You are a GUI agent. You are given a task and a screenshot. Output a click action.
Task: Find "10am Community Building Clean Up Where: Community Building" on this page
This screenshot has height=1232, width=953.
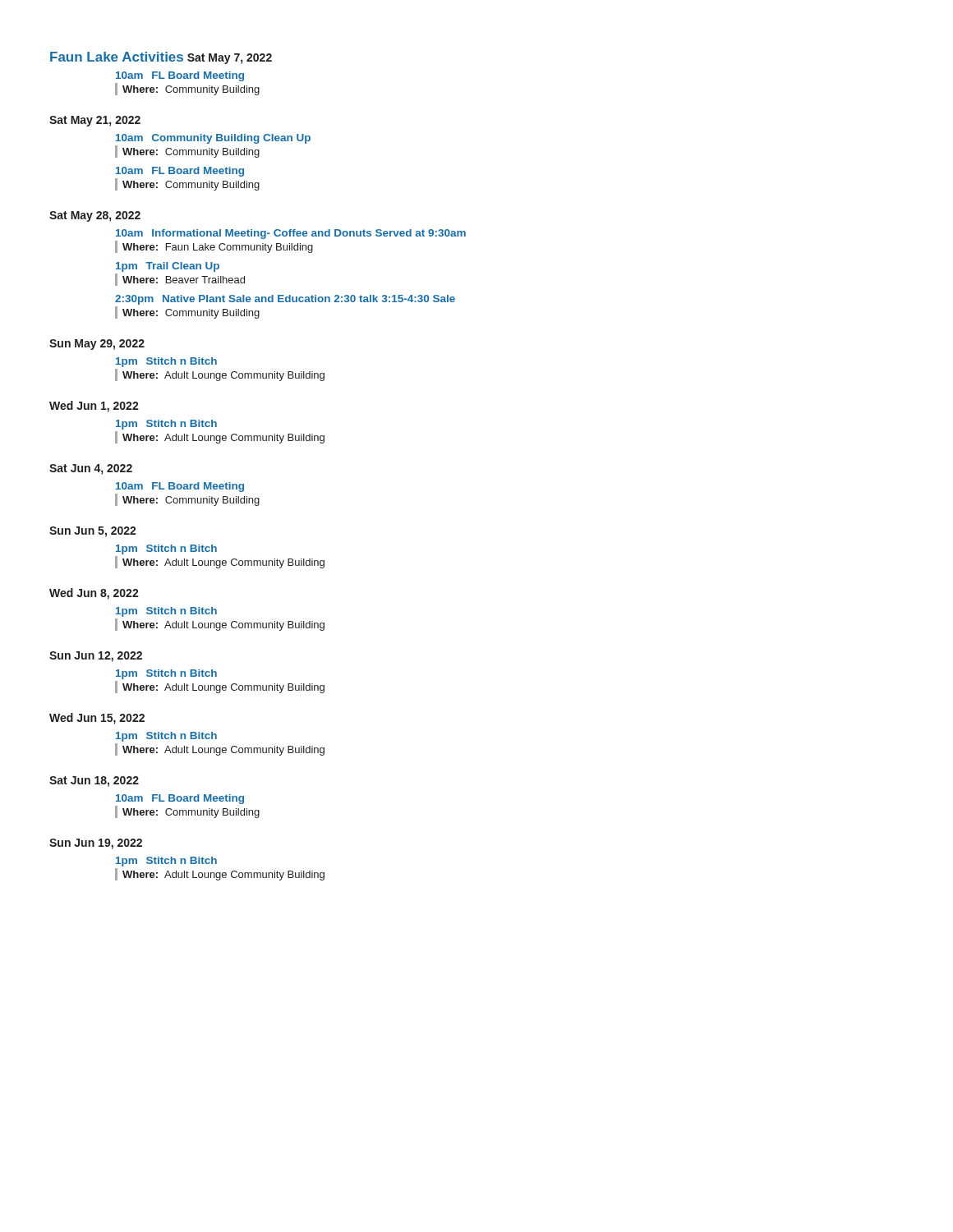(213, 139)
